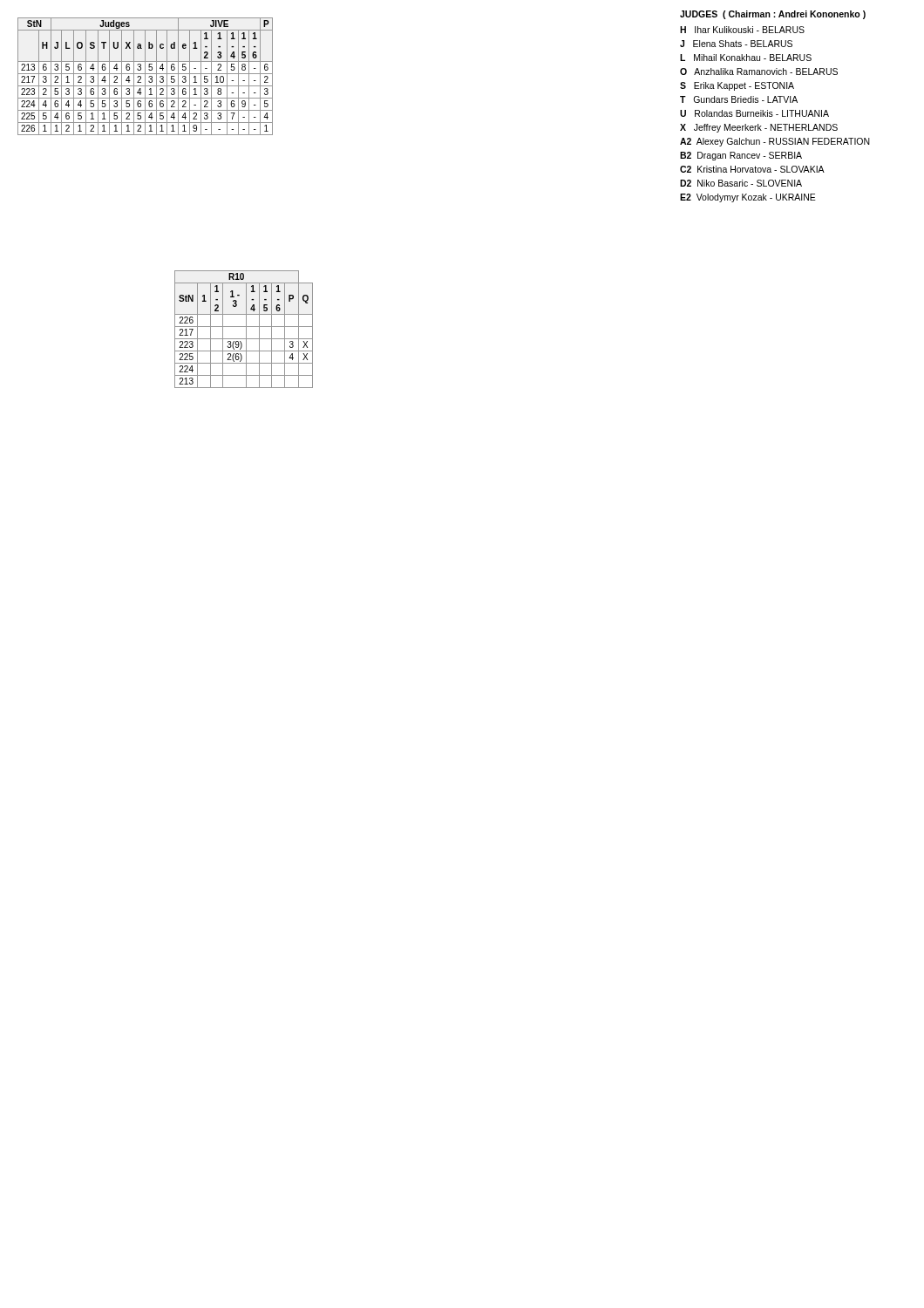Locate the list item with the text "J Elena Shats - BELARUS"
The height and width of the screenshot is (1308, 924).
coord(736,44)
